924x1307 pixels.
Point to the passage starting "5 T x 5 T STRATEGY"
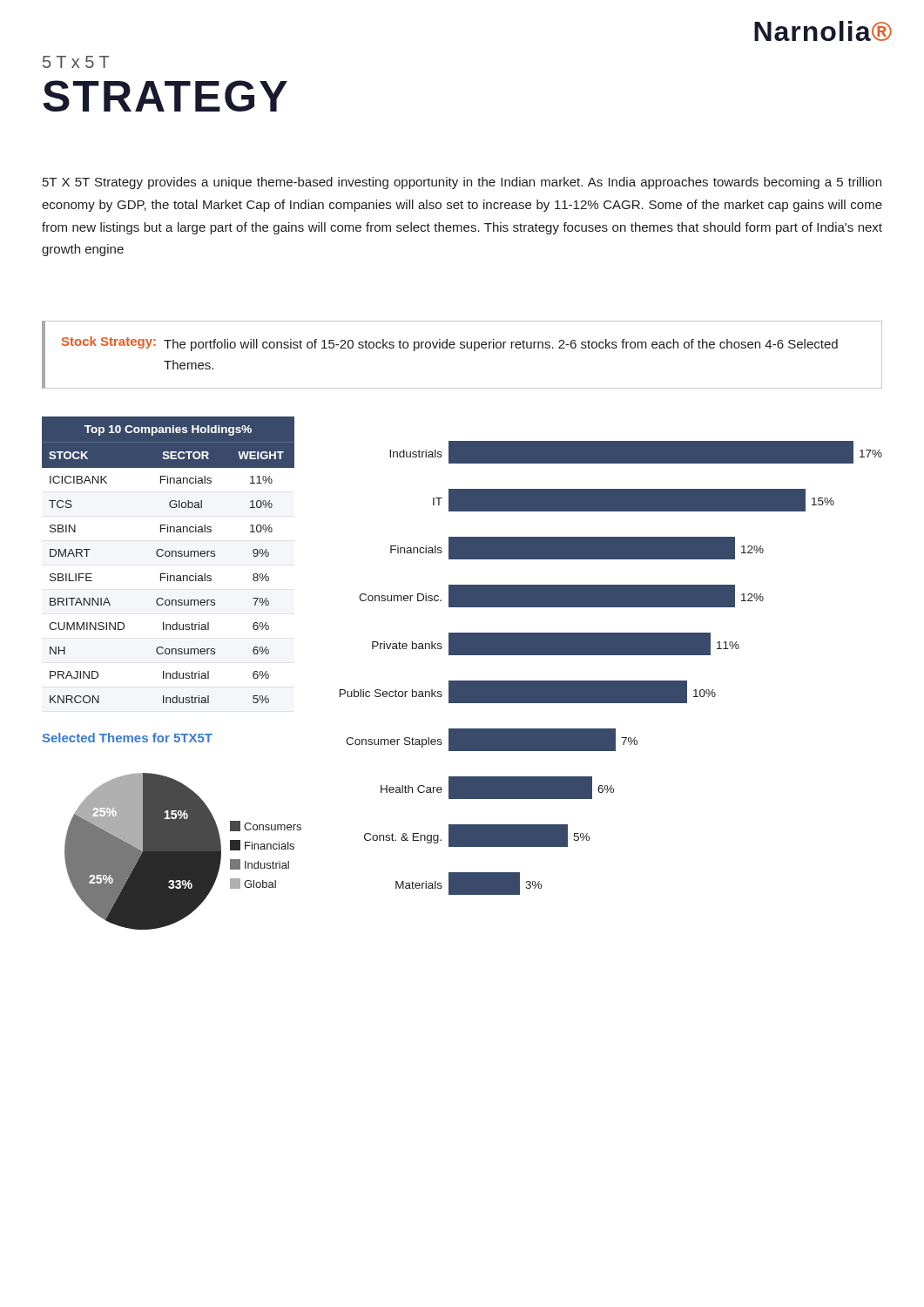[166, 86]
